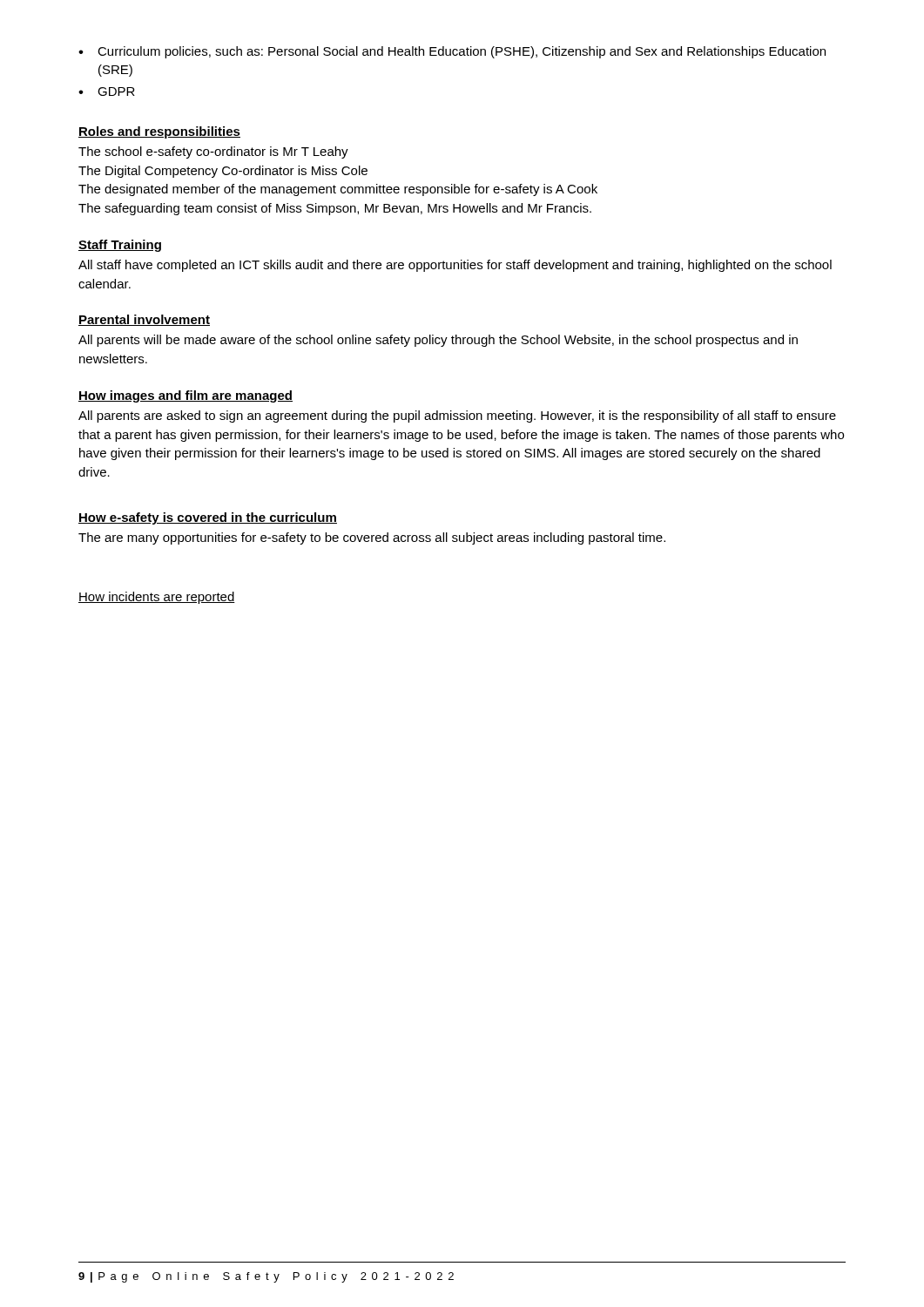
Task: Click the passage that begins "The are many opportunities for e-safety"
Action: coord(372,537)
